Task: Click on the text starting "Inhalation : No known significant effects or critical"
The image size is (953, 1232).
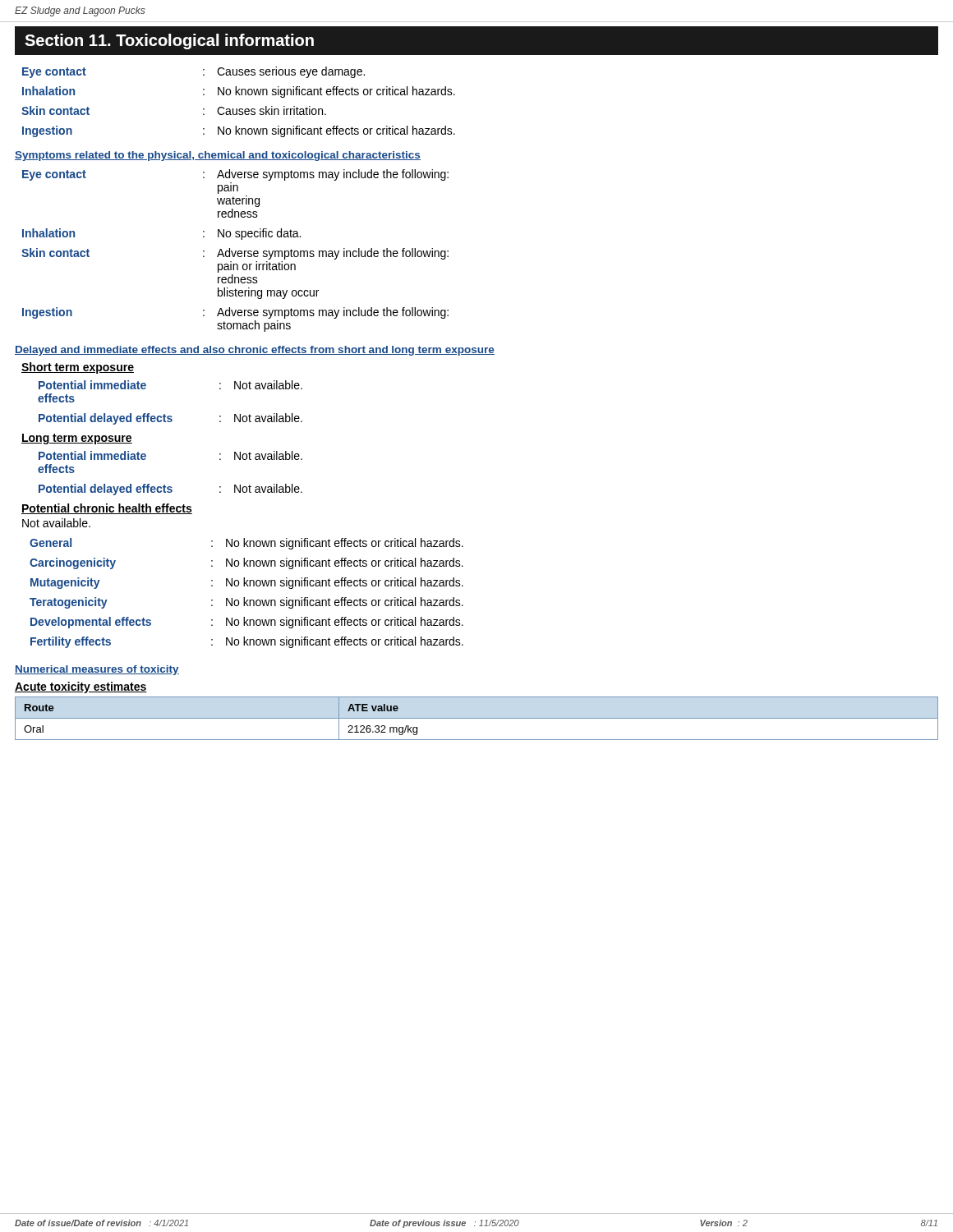Action: pos(239,92)
